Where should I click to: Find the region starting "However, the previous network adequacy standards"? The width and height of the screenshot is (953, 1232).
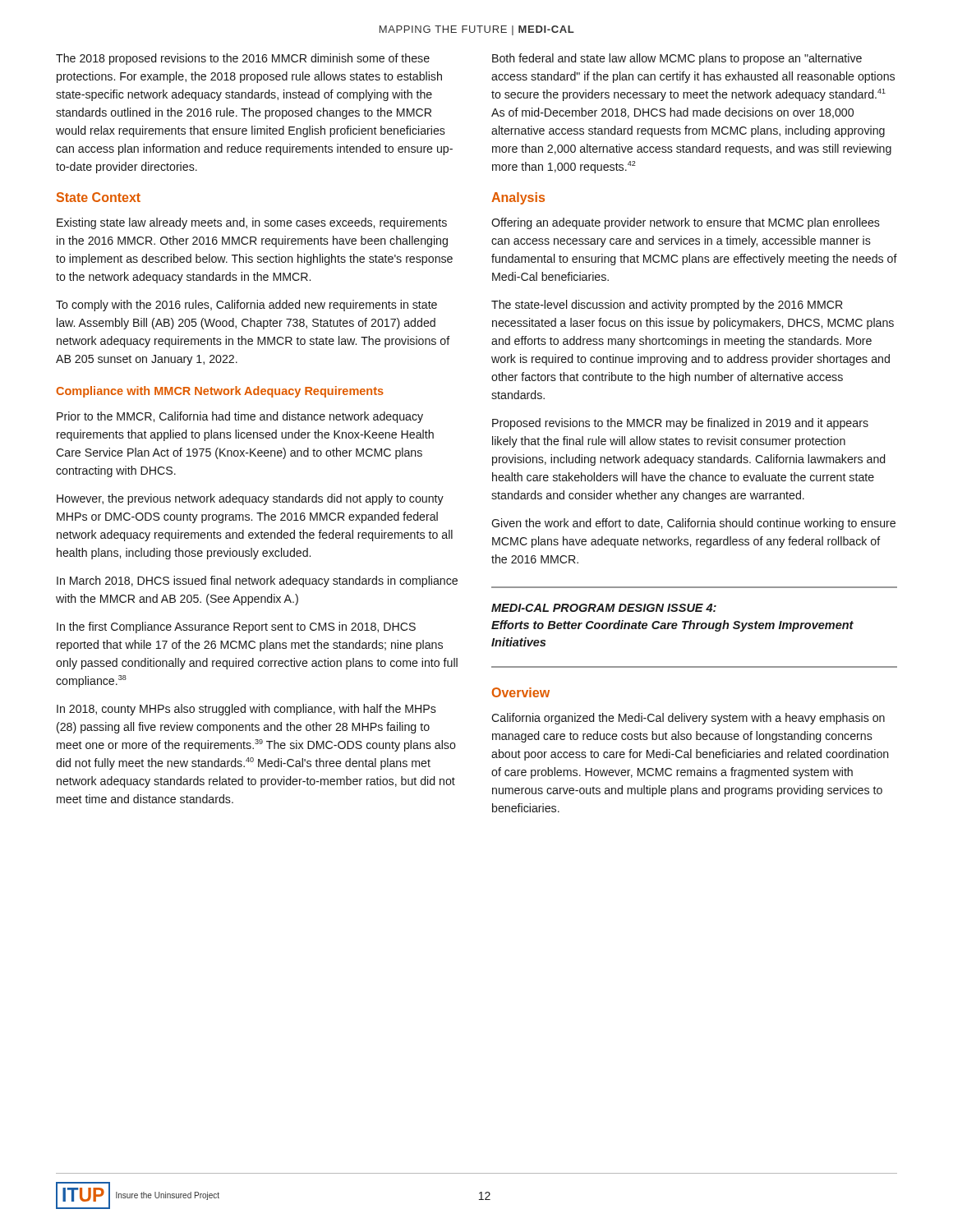[257, 526]
